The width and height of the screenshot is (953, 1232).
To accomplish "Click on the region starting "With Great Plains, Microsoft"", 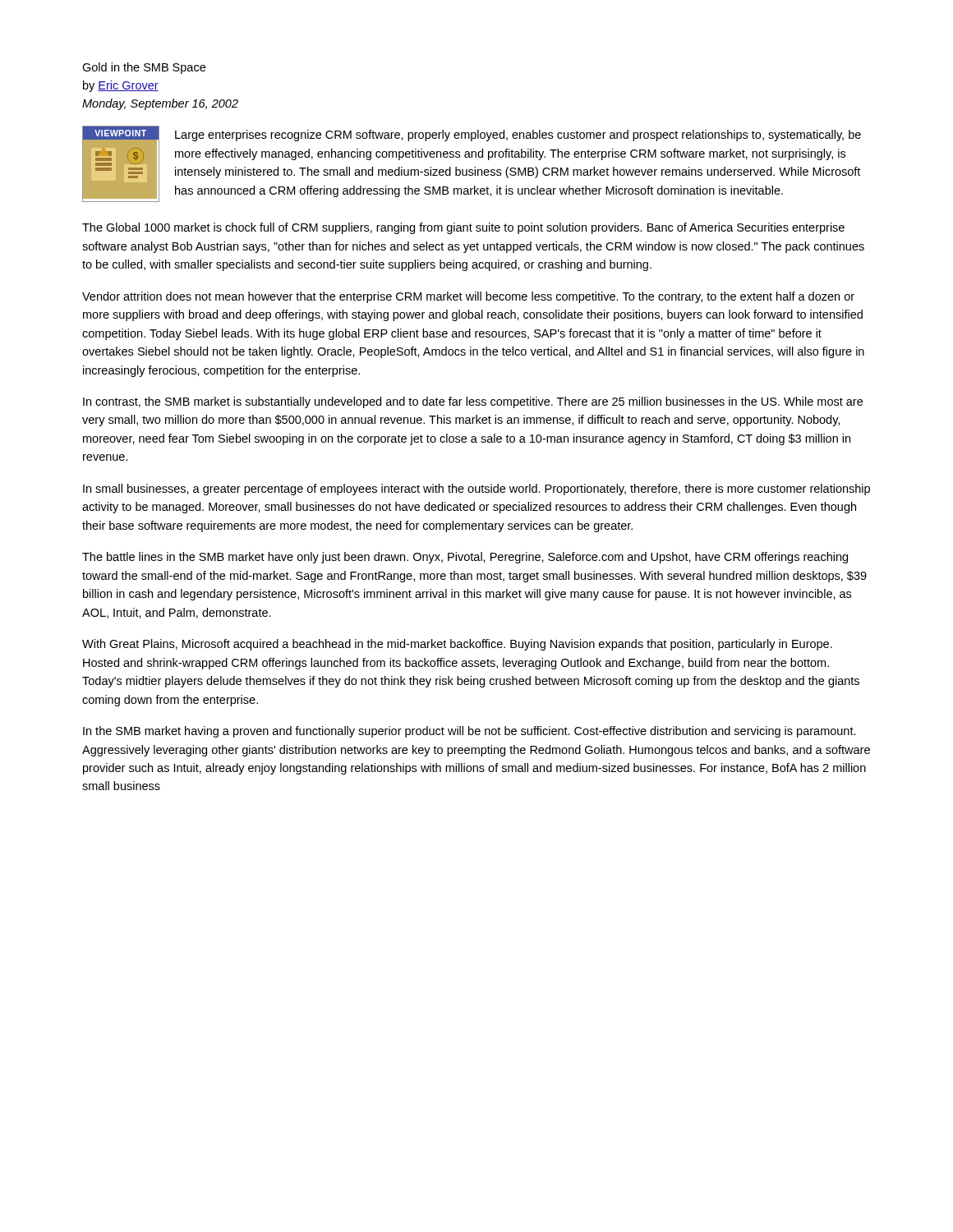I will click(471, 672).
